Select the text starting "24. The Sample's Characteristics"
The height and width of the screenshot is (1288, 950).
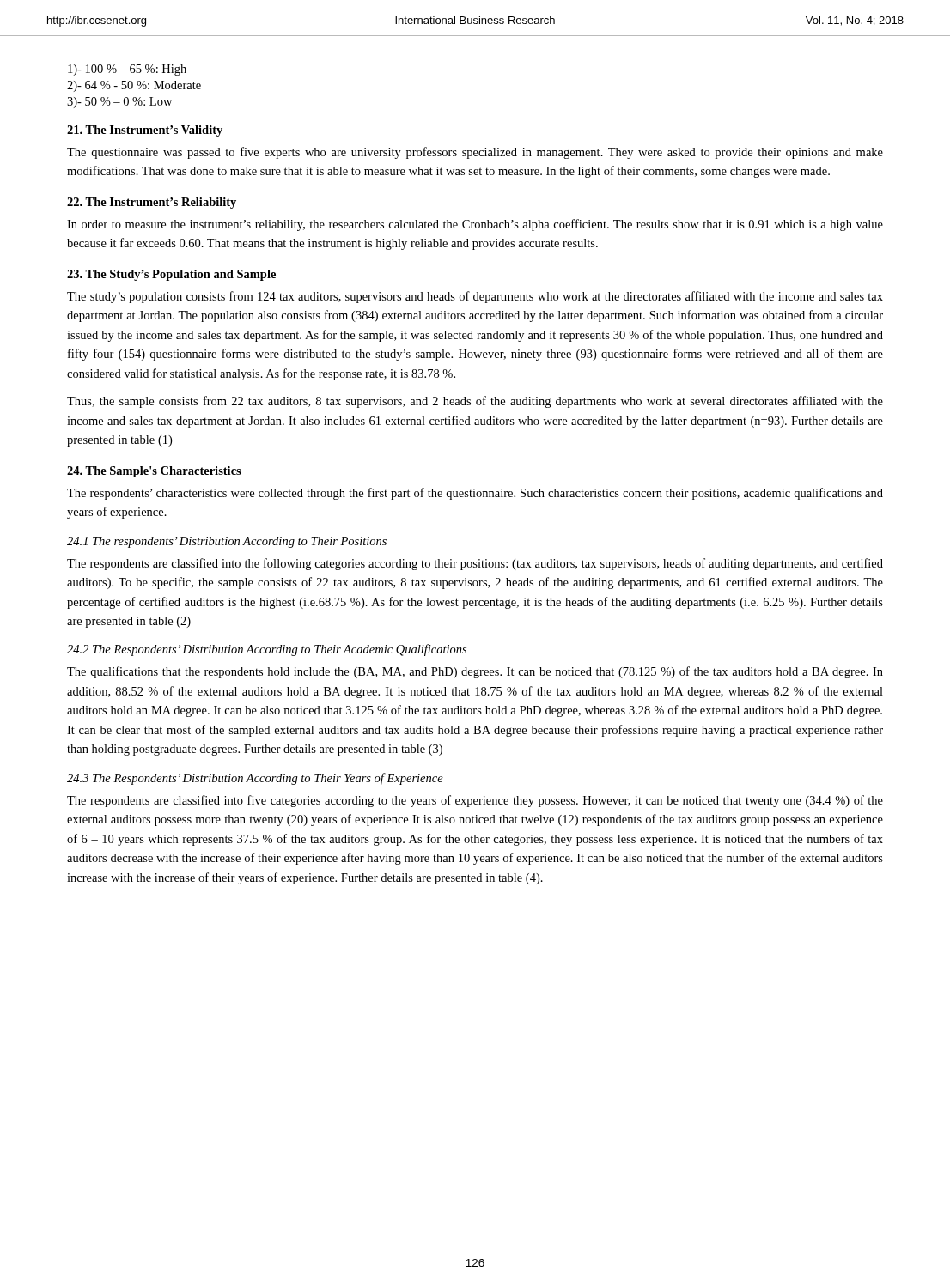(154, 470)
